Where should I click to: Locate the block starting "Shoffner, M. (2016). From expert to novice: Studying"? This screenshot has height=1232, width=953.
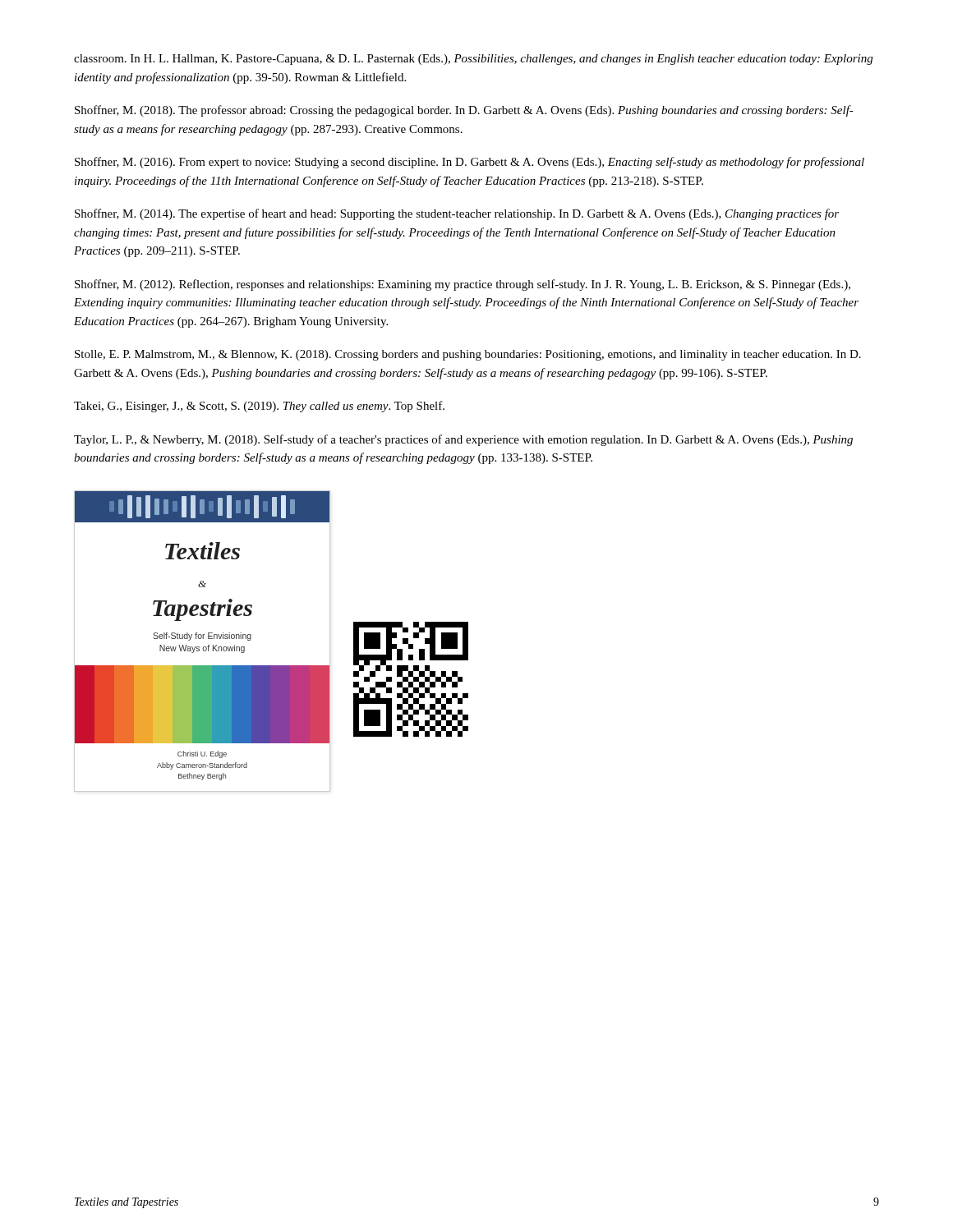pos(476,171)
